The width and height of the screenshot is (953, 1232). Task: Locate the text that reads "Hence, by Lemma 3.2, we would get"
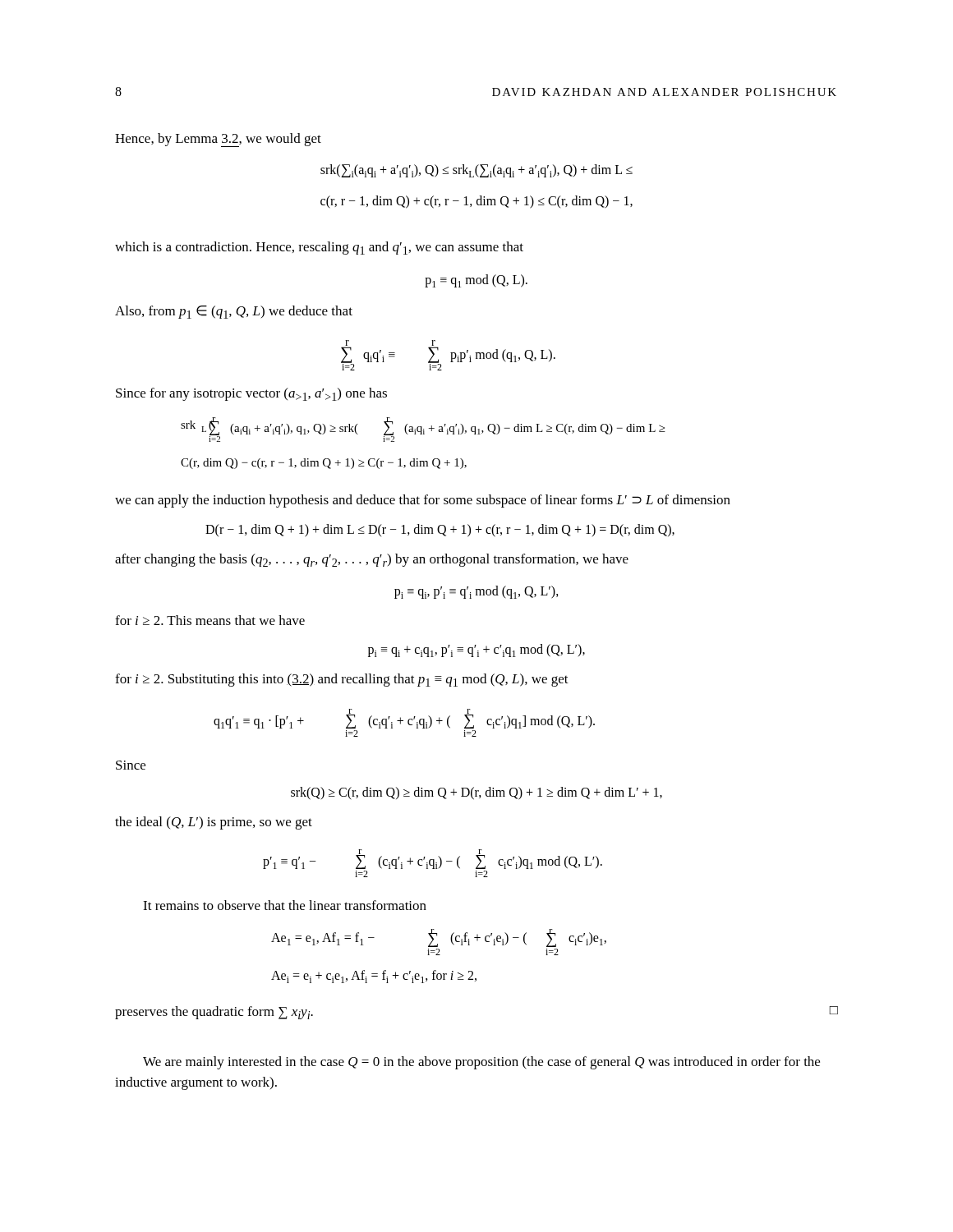coord(218,139)
